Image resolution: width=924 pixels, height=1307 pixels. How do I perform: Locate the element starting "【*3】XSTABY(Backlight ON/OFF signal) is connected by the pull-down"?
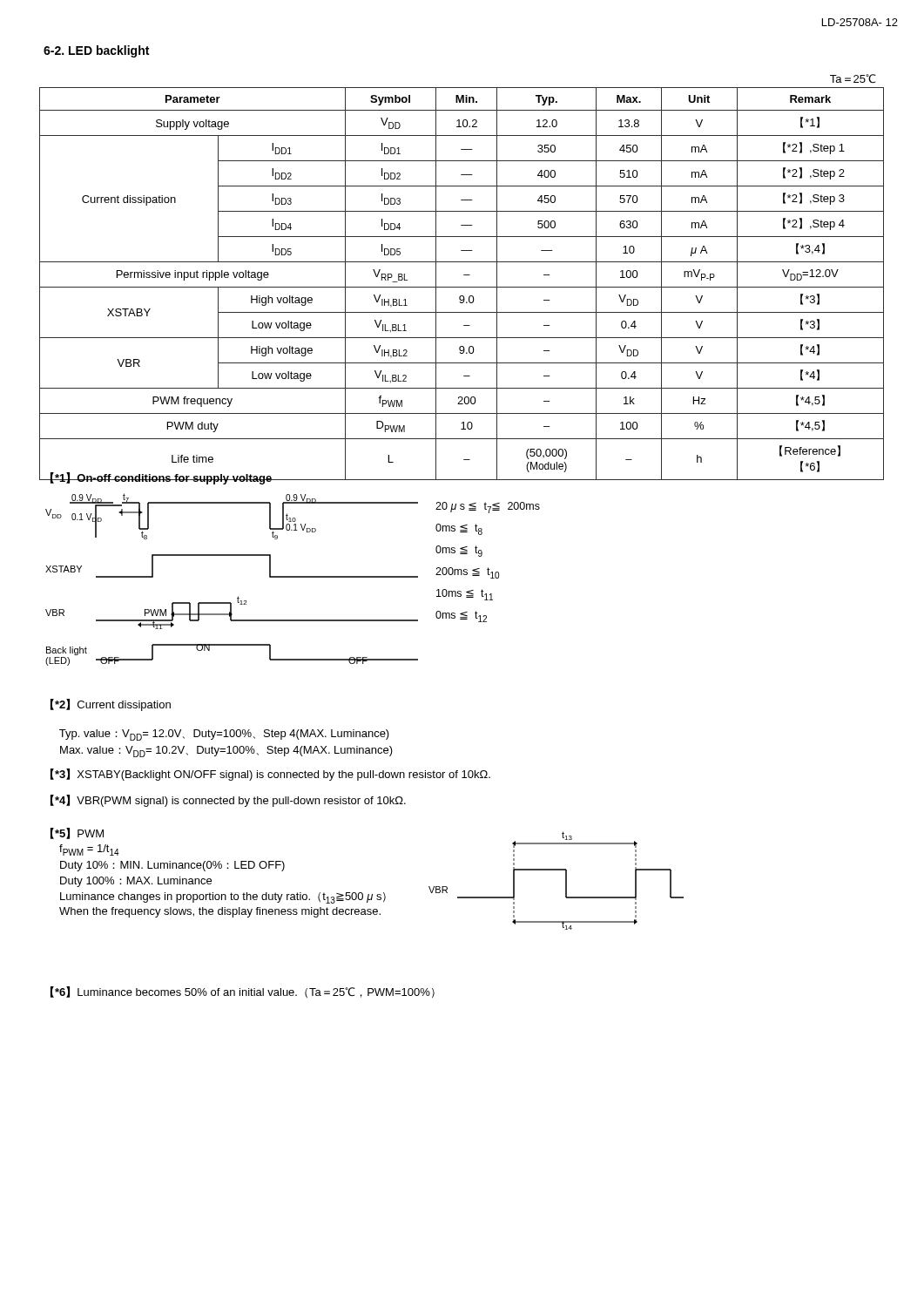click(x=267, y=774)
